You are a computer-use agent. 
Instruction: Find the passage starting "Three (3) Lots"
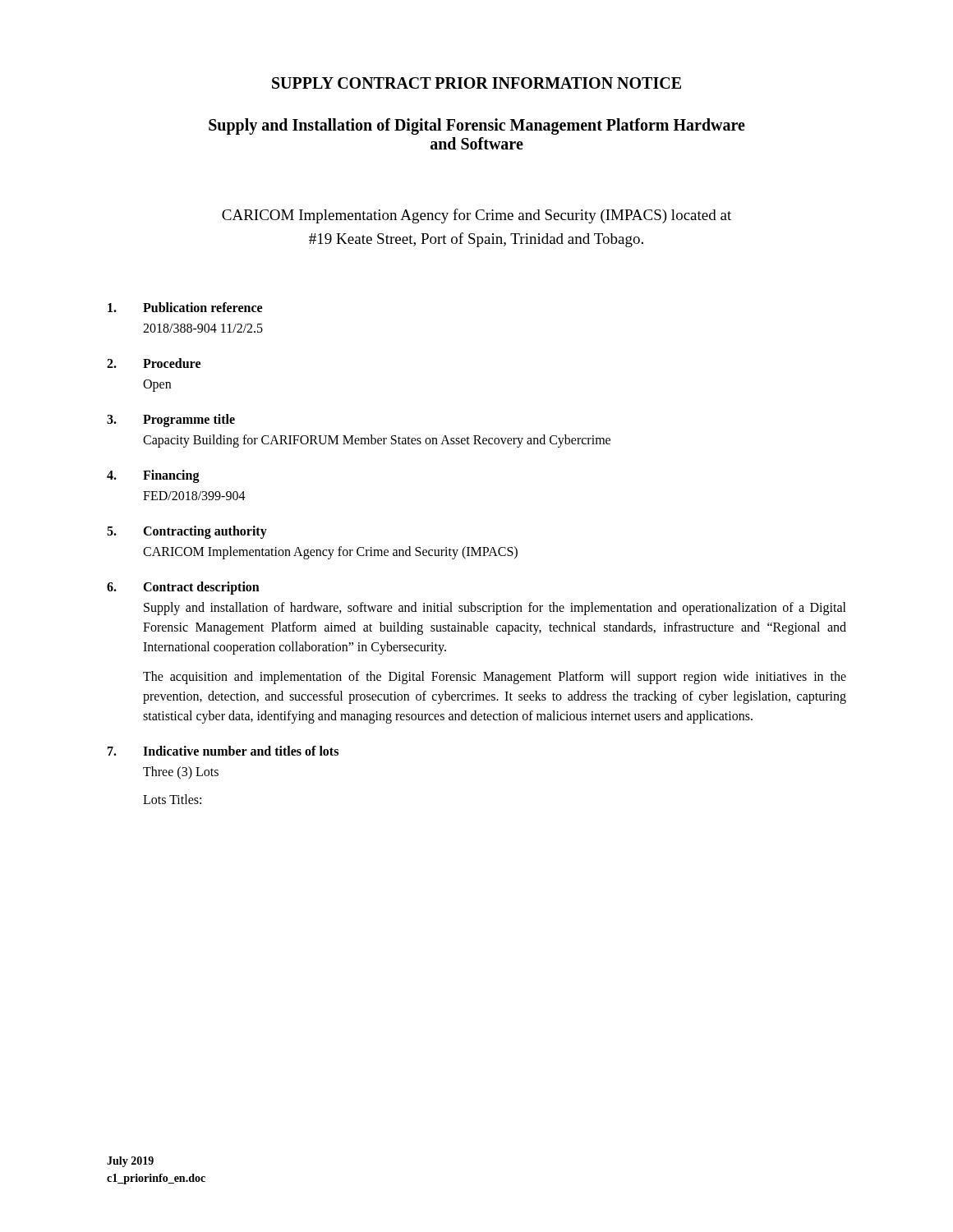pos(181,772)
